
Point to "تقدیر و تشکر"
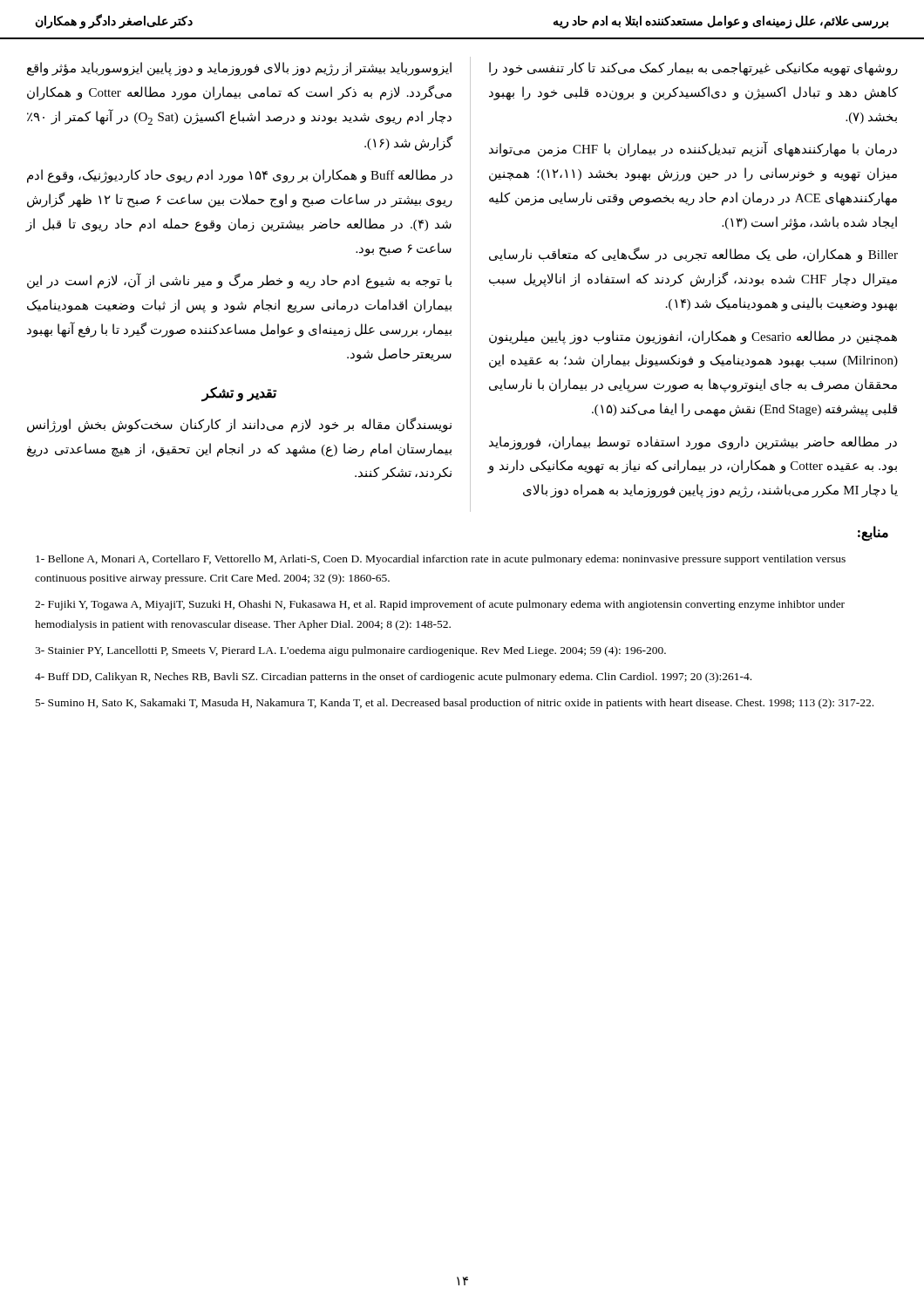click(240, 393)
